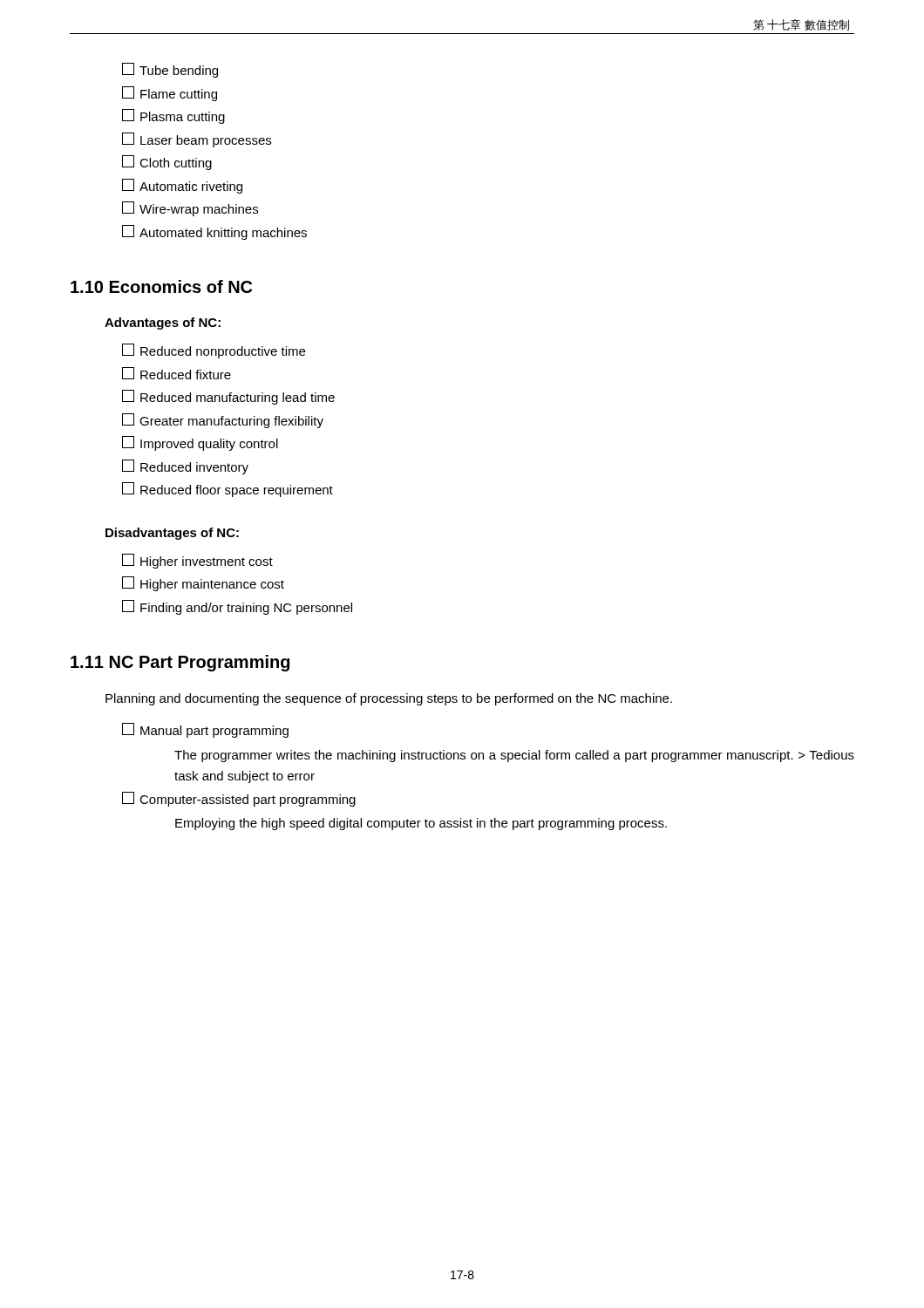Screen dimensions: 1308x924
Task: Select the list item with the text "Tube bending"
Action: pos(171,71)
